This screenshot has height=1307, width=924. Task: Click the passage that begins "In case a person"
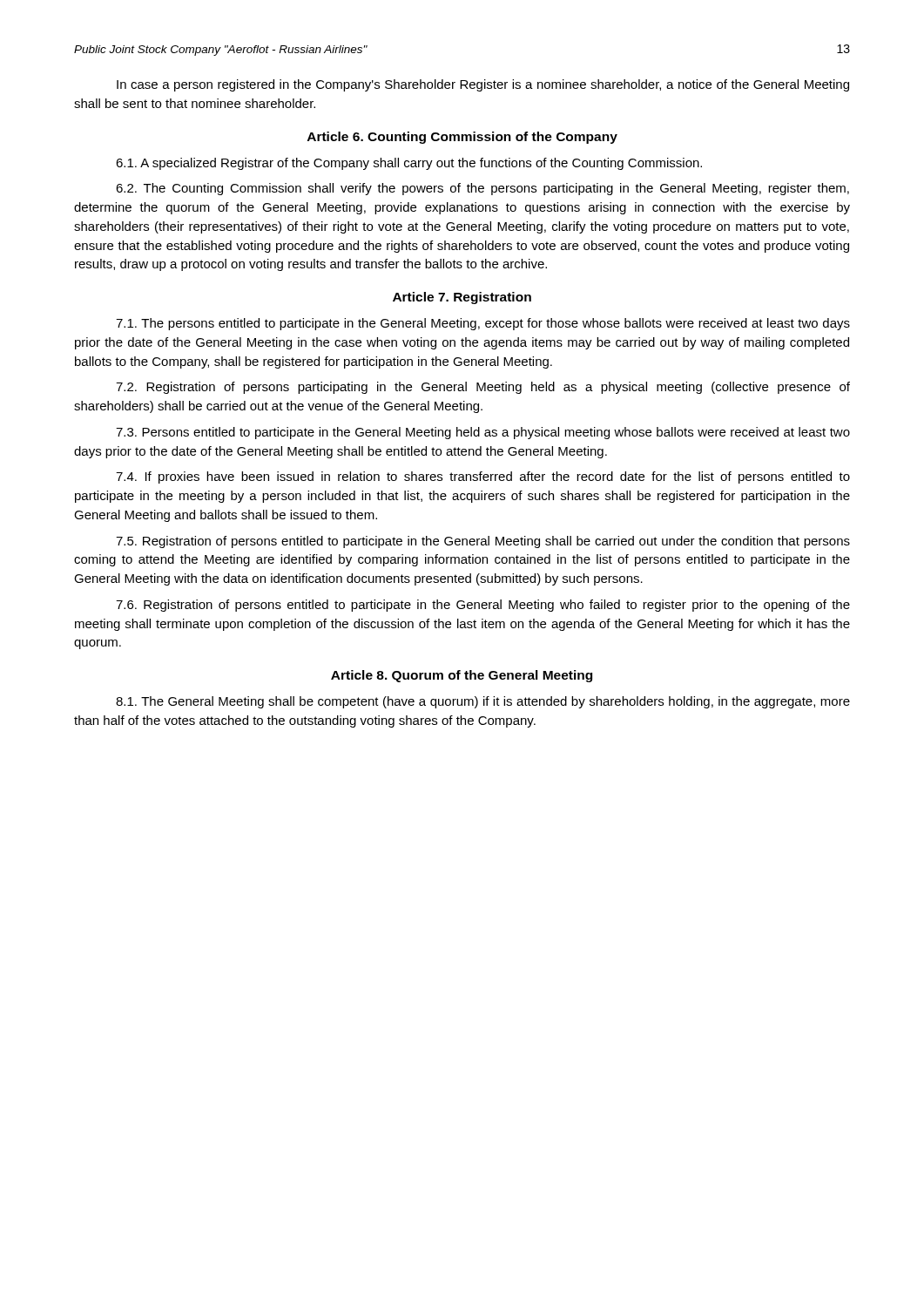462,94
